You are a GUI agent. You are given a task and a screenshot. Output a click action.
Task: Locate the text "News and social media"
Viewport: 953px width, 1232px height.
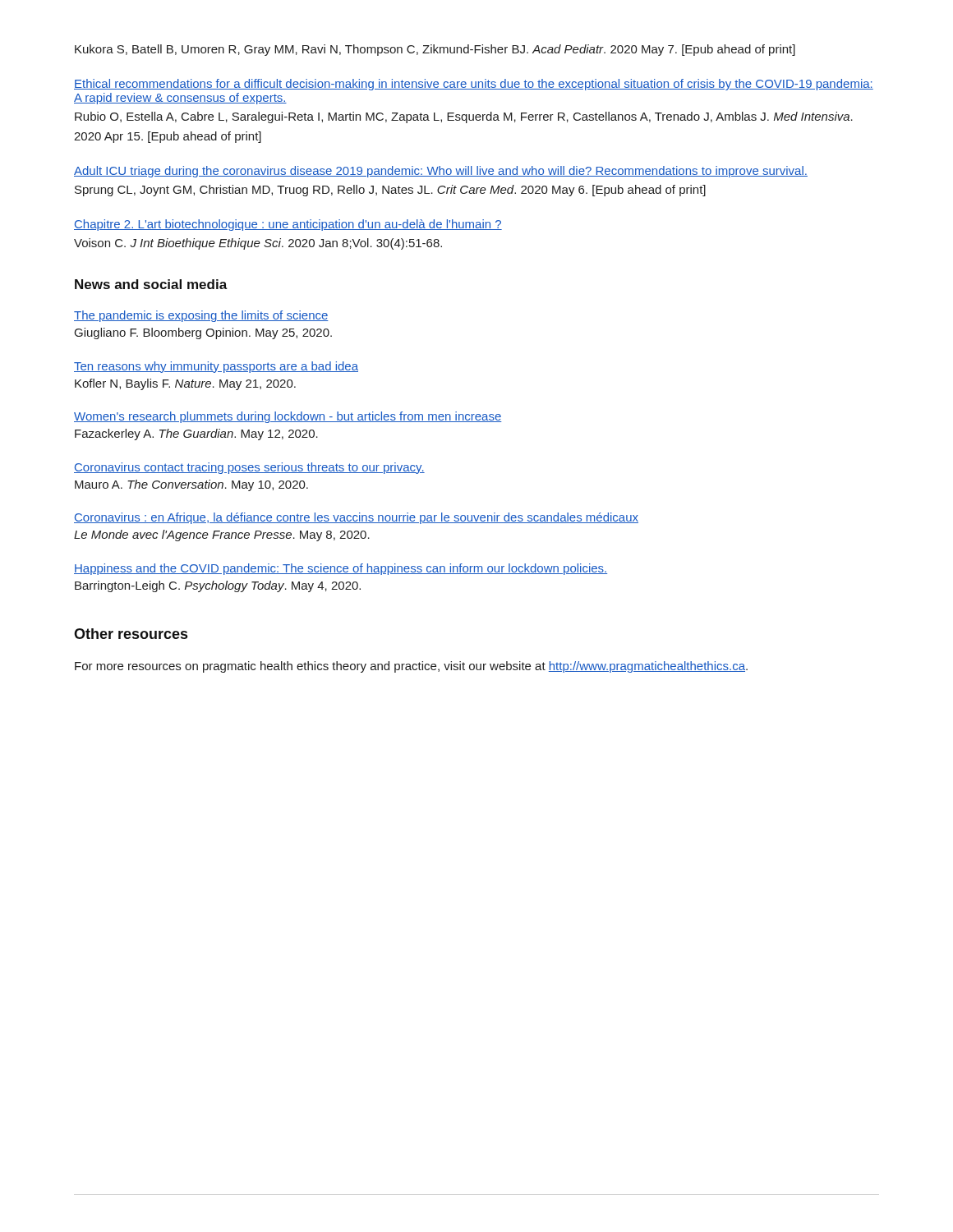(150, 285)
